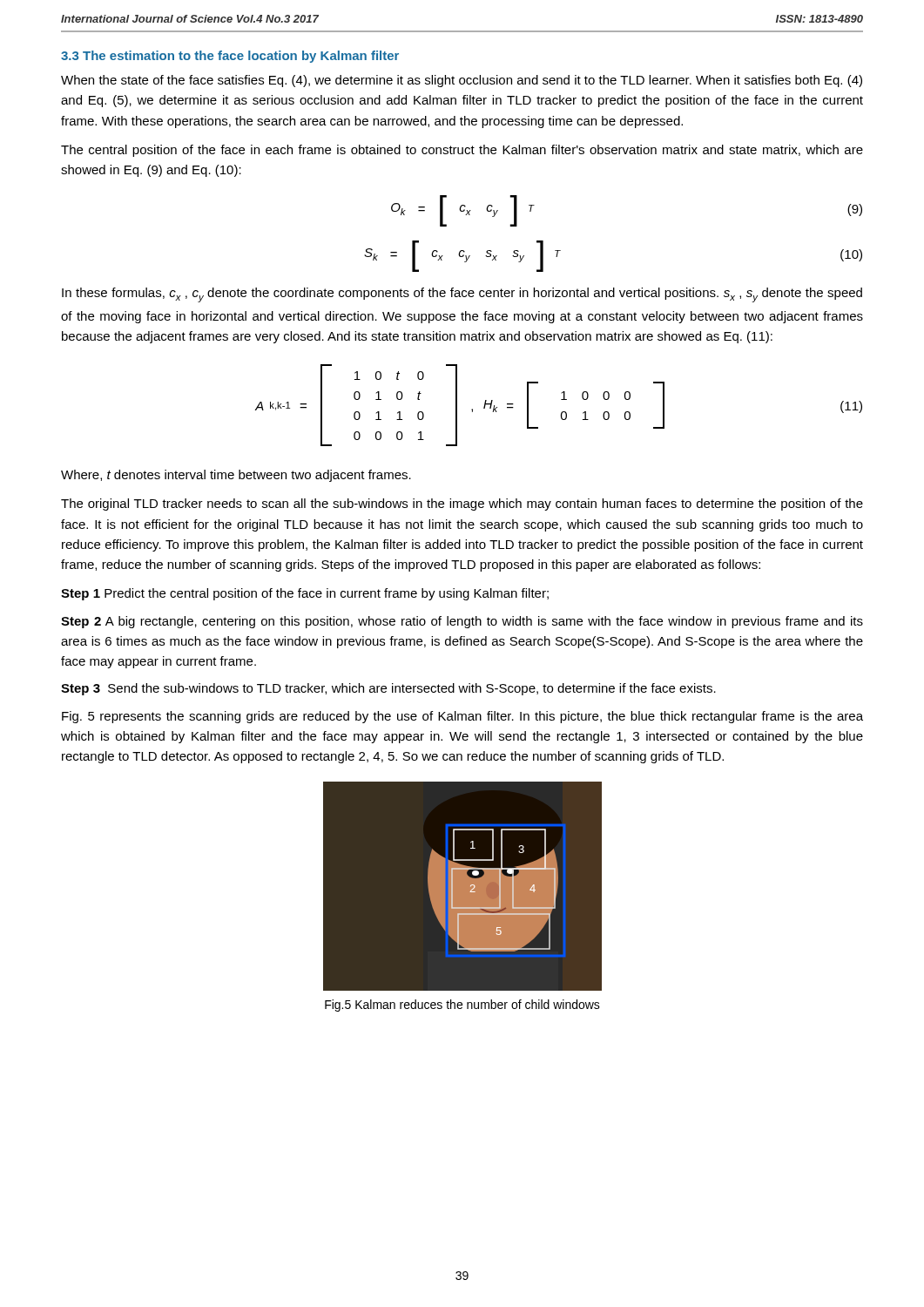Select the text block starting "Where, t denotes"
The image size is (924, 1307).
tap(236, 475)
